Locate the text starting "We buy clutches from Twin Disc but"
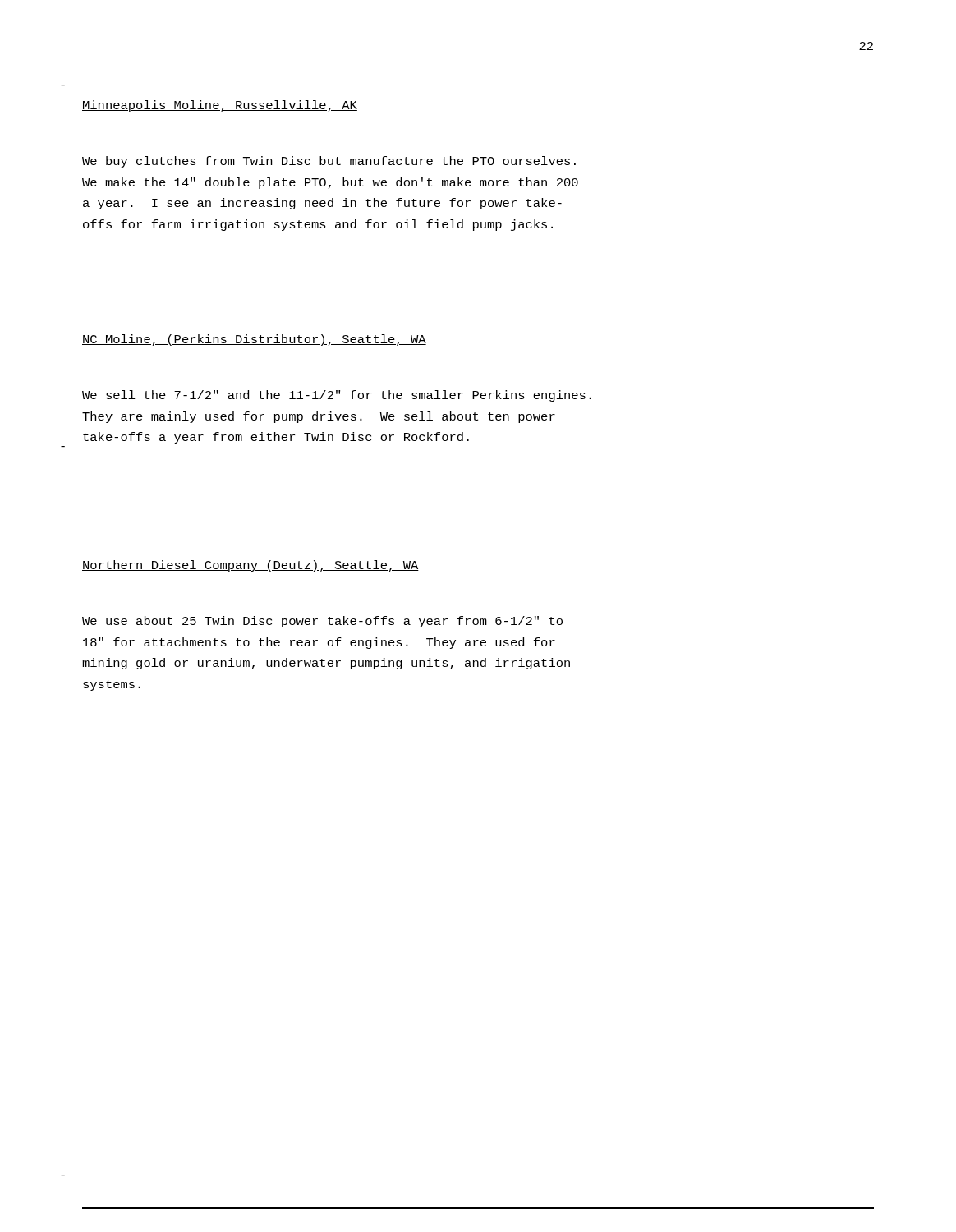 (x=330, y=193)
